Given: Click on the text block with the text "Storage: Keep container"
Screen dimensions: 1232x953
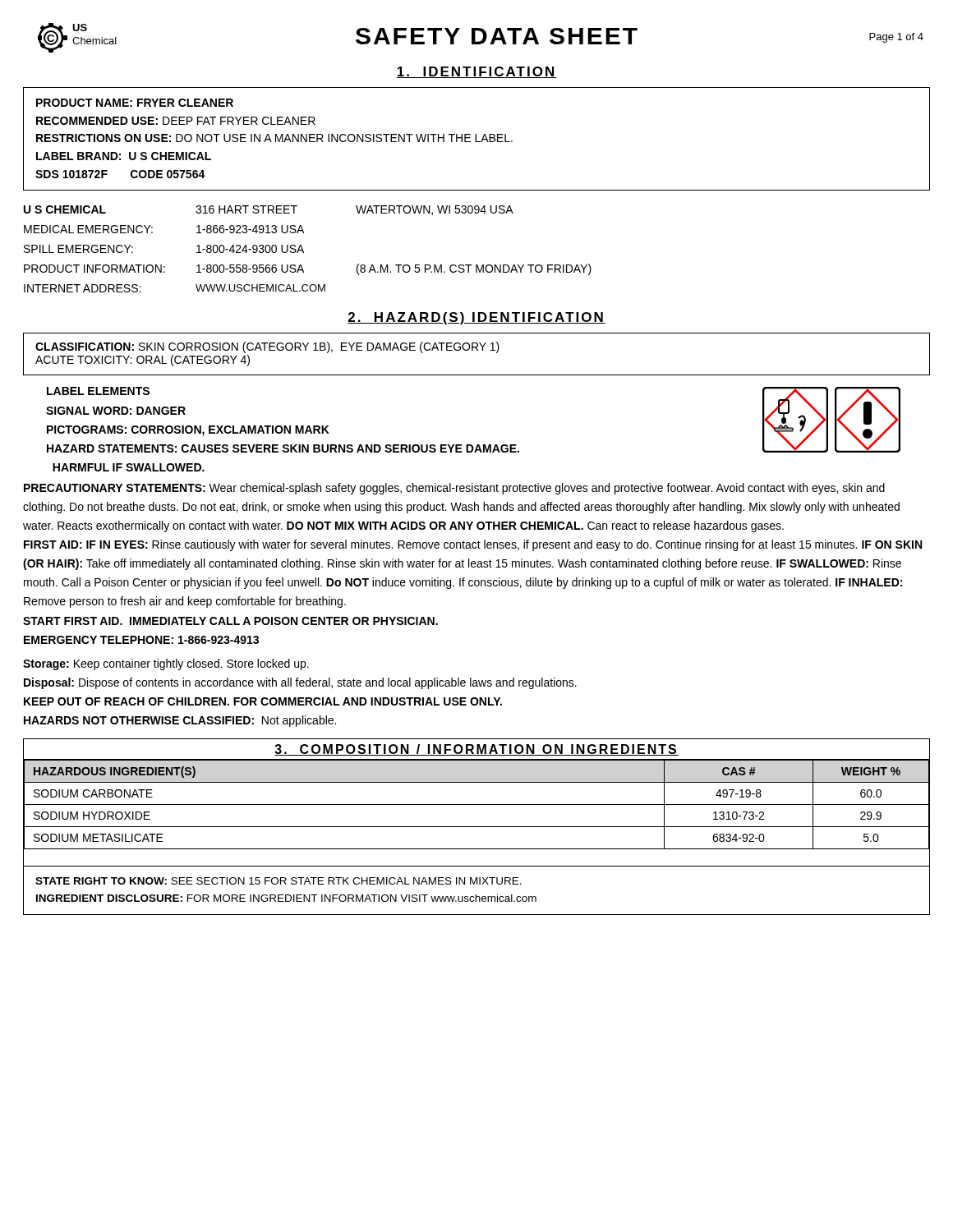Looking at the screenshot, I should pos(300,692).
